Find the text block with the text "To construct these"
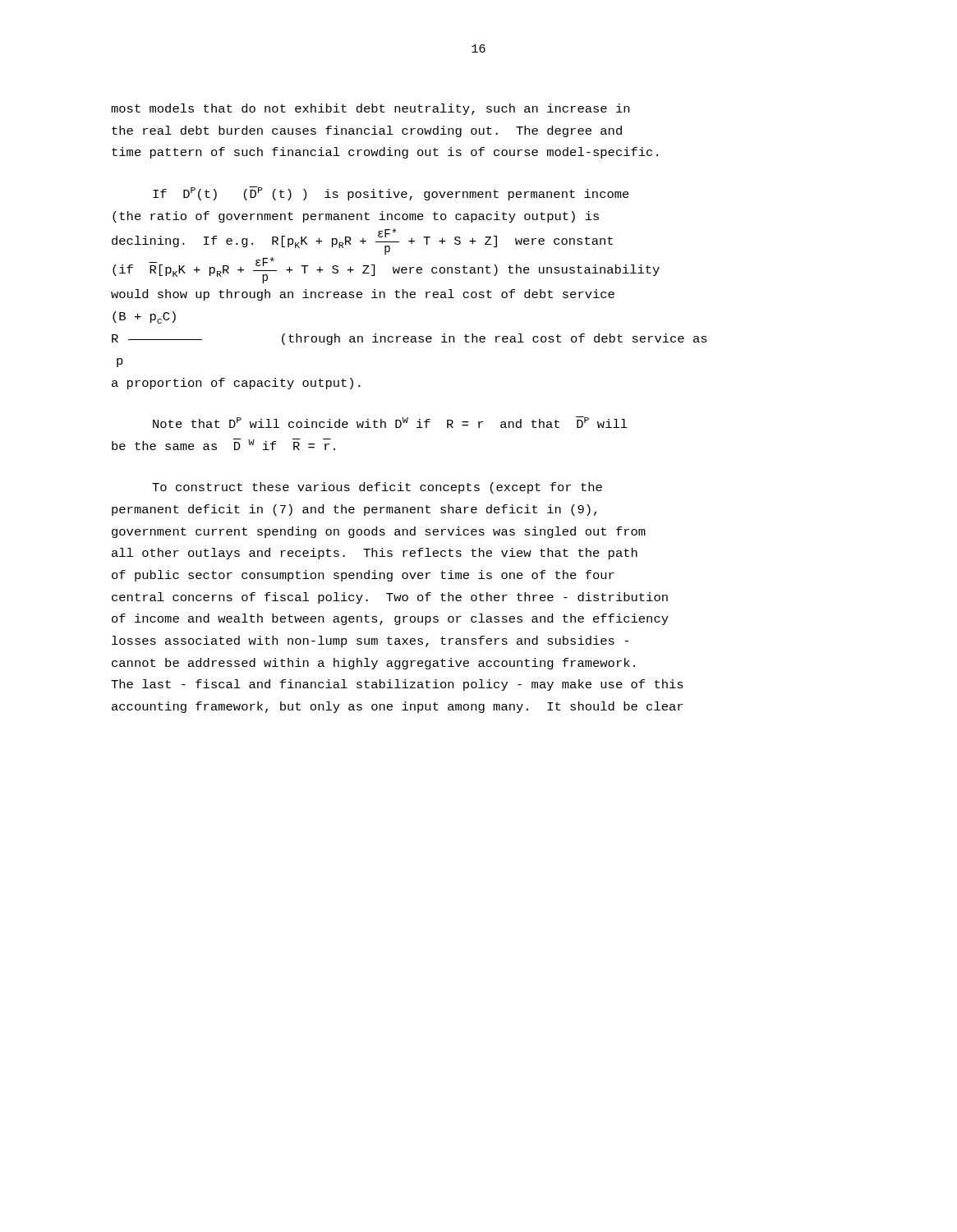Screen dimensions: 1232x957 pyautogui.click(x=397, y=596)
